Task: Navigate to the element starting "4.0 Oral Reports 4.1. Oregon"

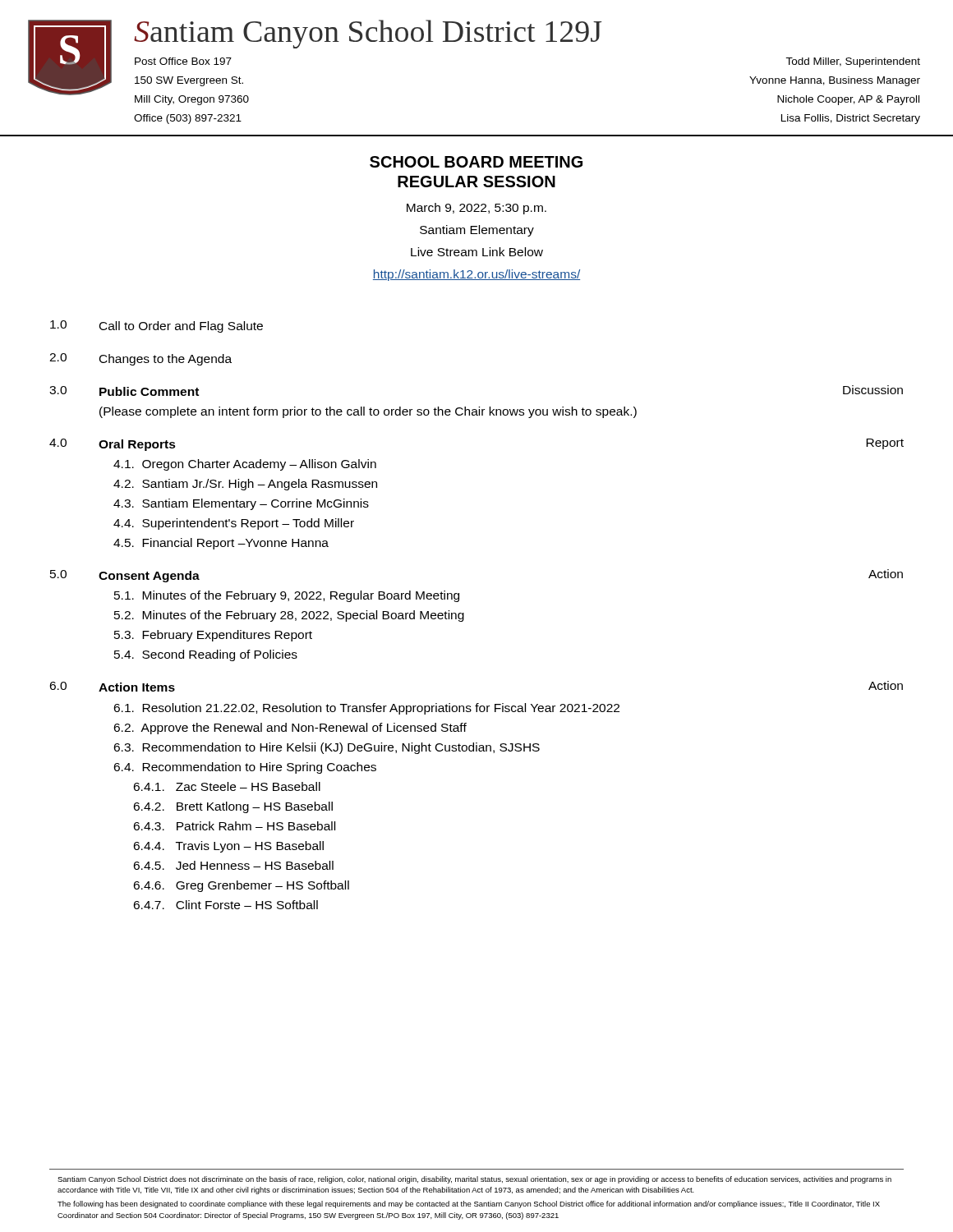Action: pos(140,445)
